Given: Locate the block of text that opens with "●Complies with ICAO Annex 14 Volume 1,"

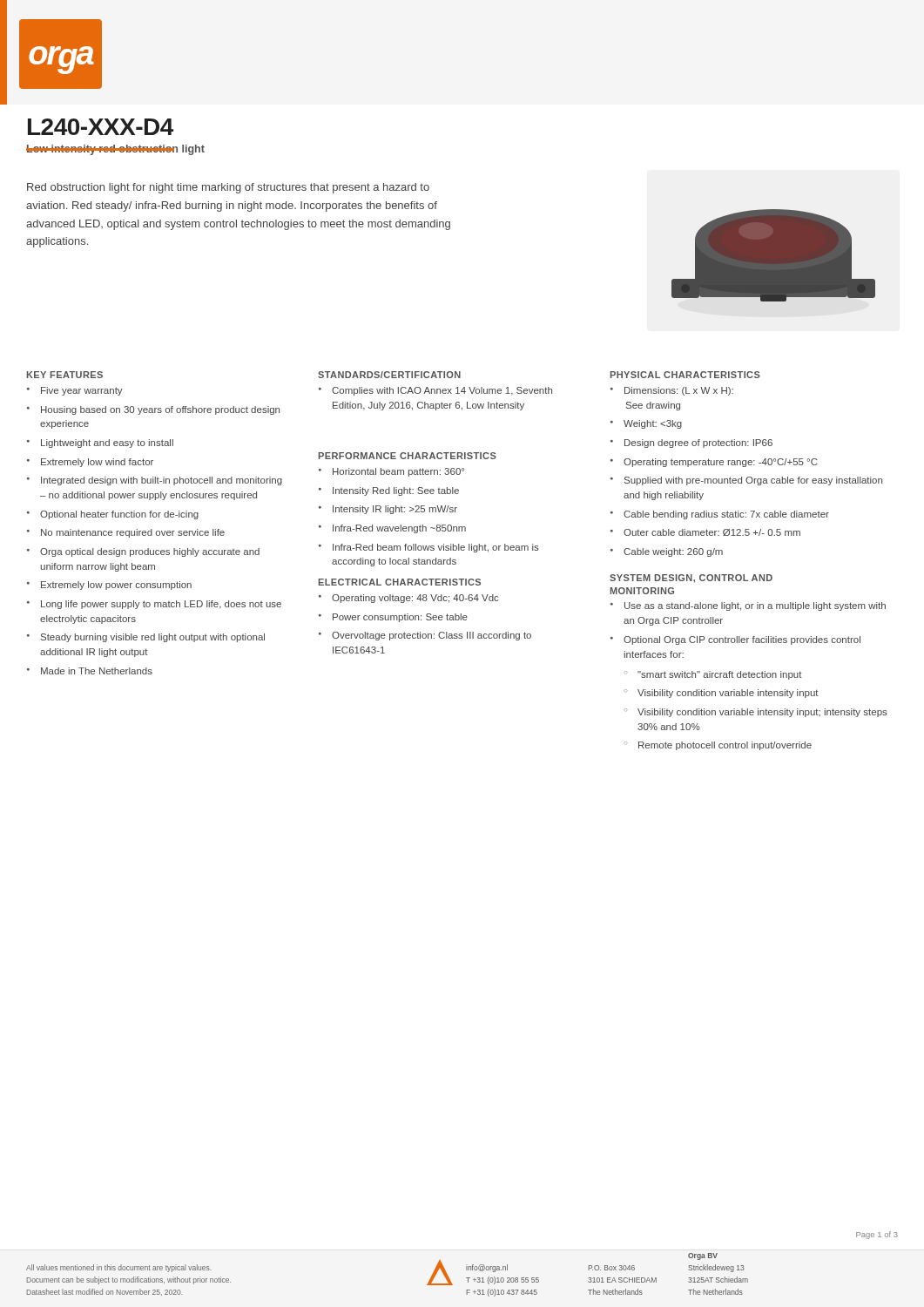Looking at the screenshot, I should (435, 397).
